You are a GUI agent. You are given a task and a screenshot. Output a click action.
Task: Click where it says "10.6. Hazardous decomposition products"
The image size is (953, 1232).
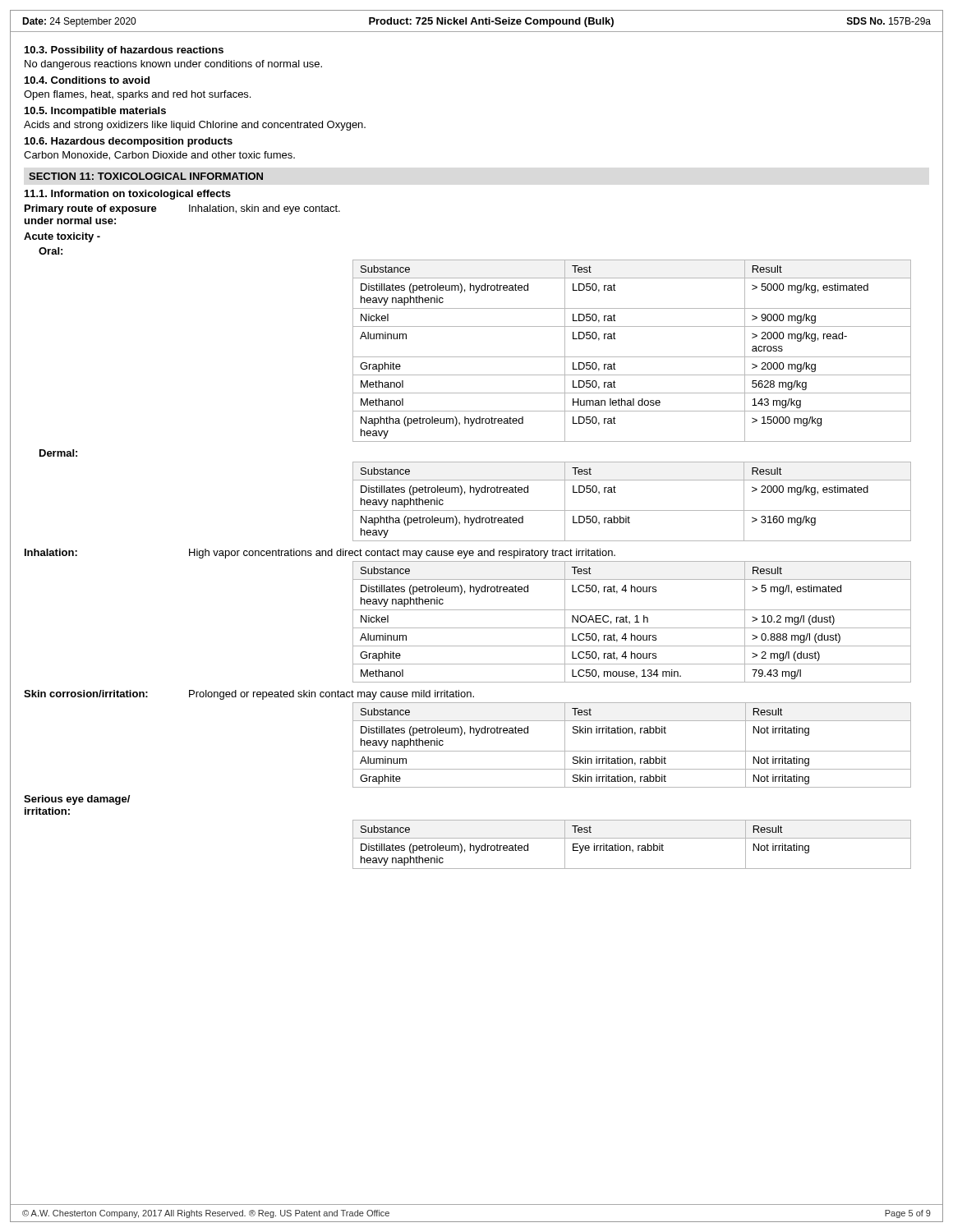[128, 141]
